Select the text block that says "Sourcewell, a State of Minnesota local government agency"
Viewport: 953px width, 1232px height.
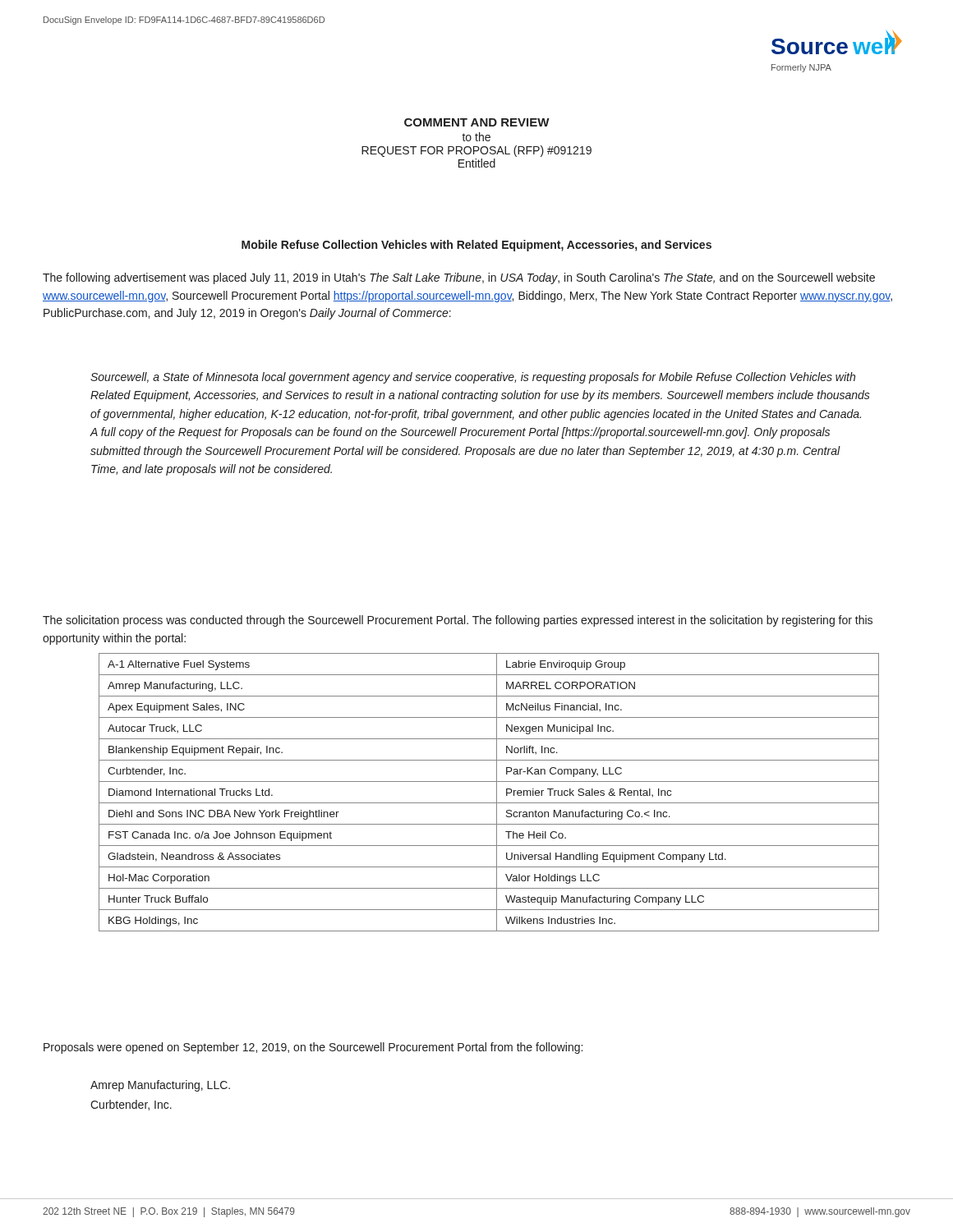(x=480, y=423)
